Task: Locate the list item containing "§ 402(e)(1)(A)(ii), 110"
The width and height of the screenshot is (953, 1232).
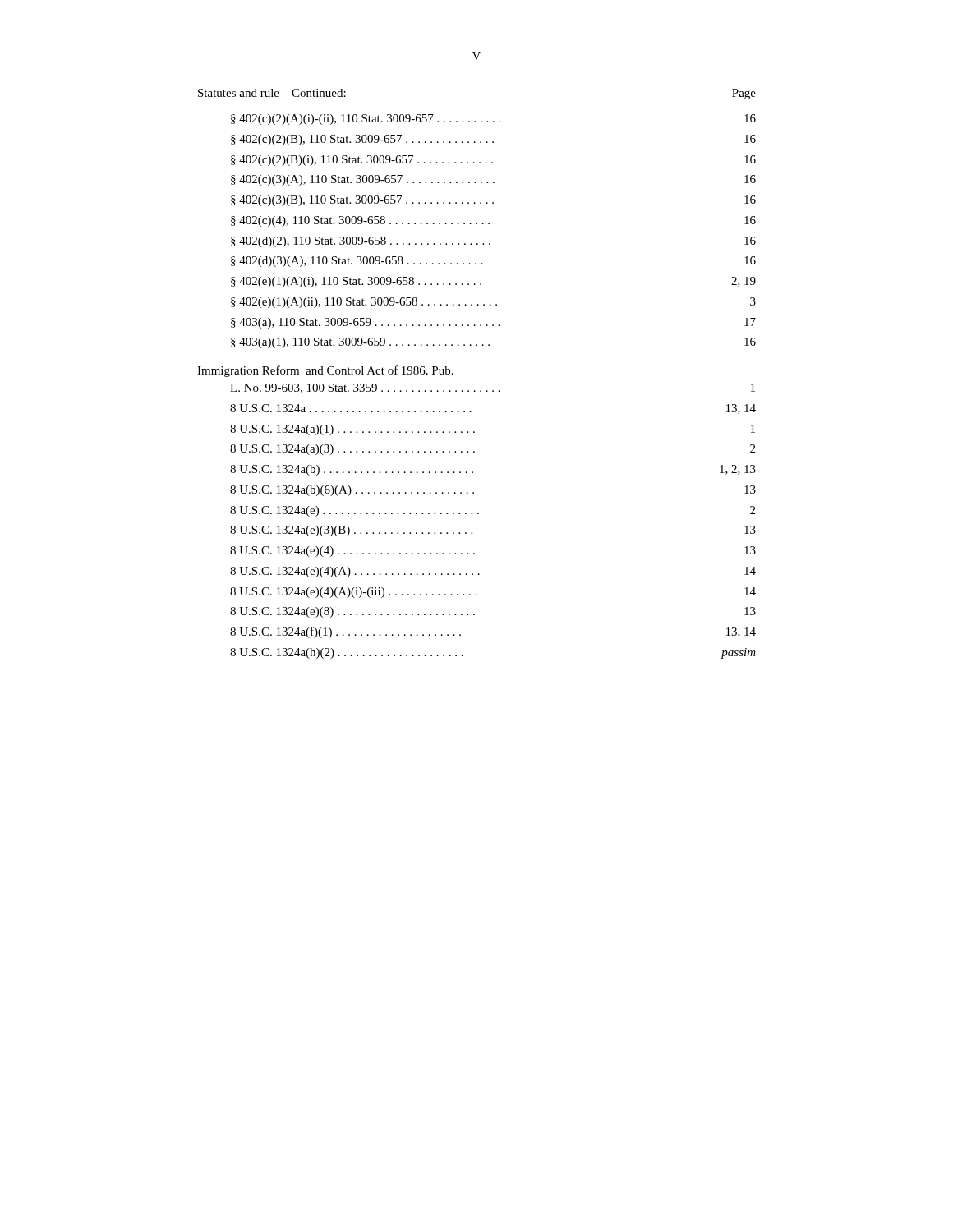Action: [493, 302]
